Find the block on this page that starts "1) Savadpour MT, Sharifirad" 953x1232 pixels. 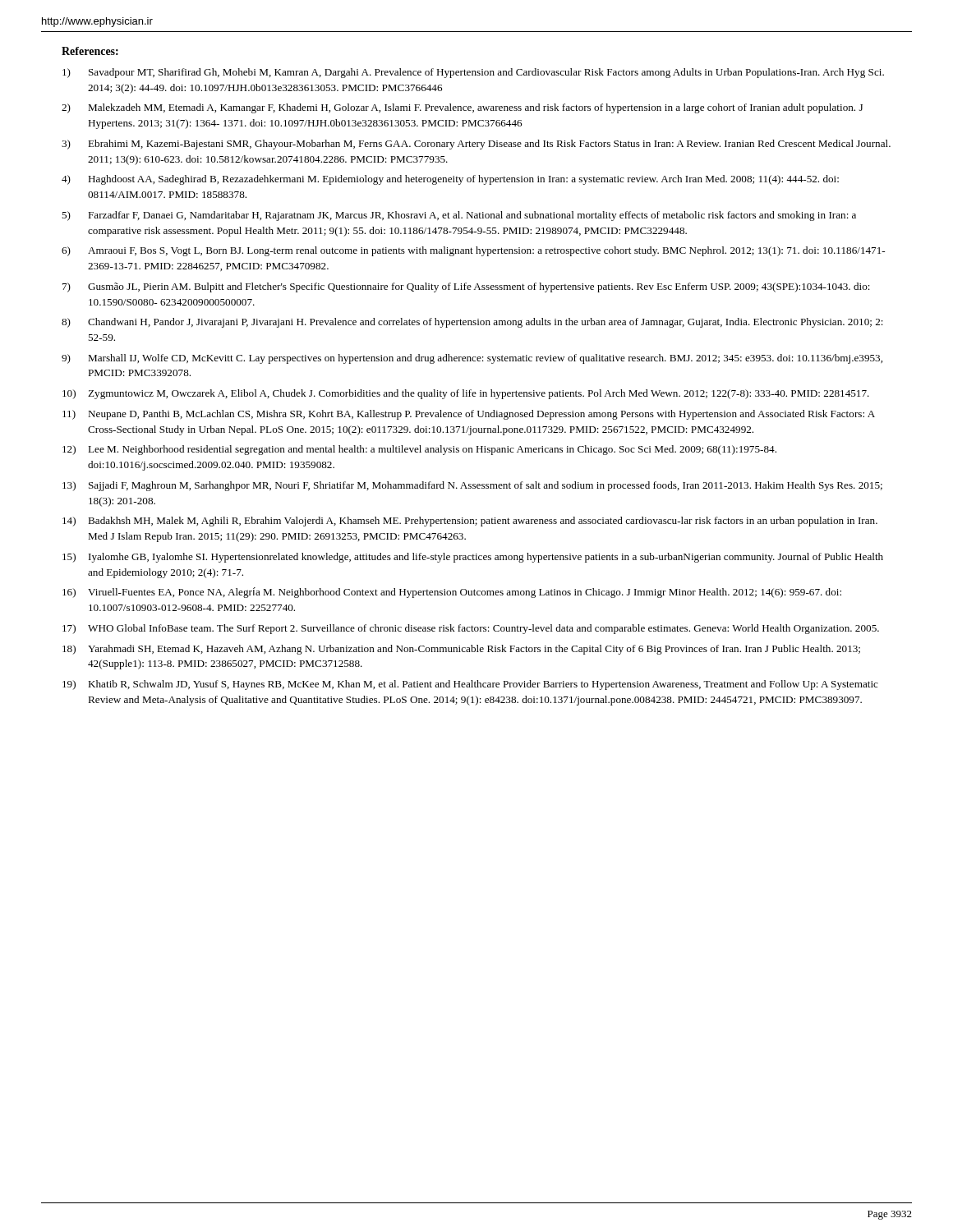[x=476, y=80]
